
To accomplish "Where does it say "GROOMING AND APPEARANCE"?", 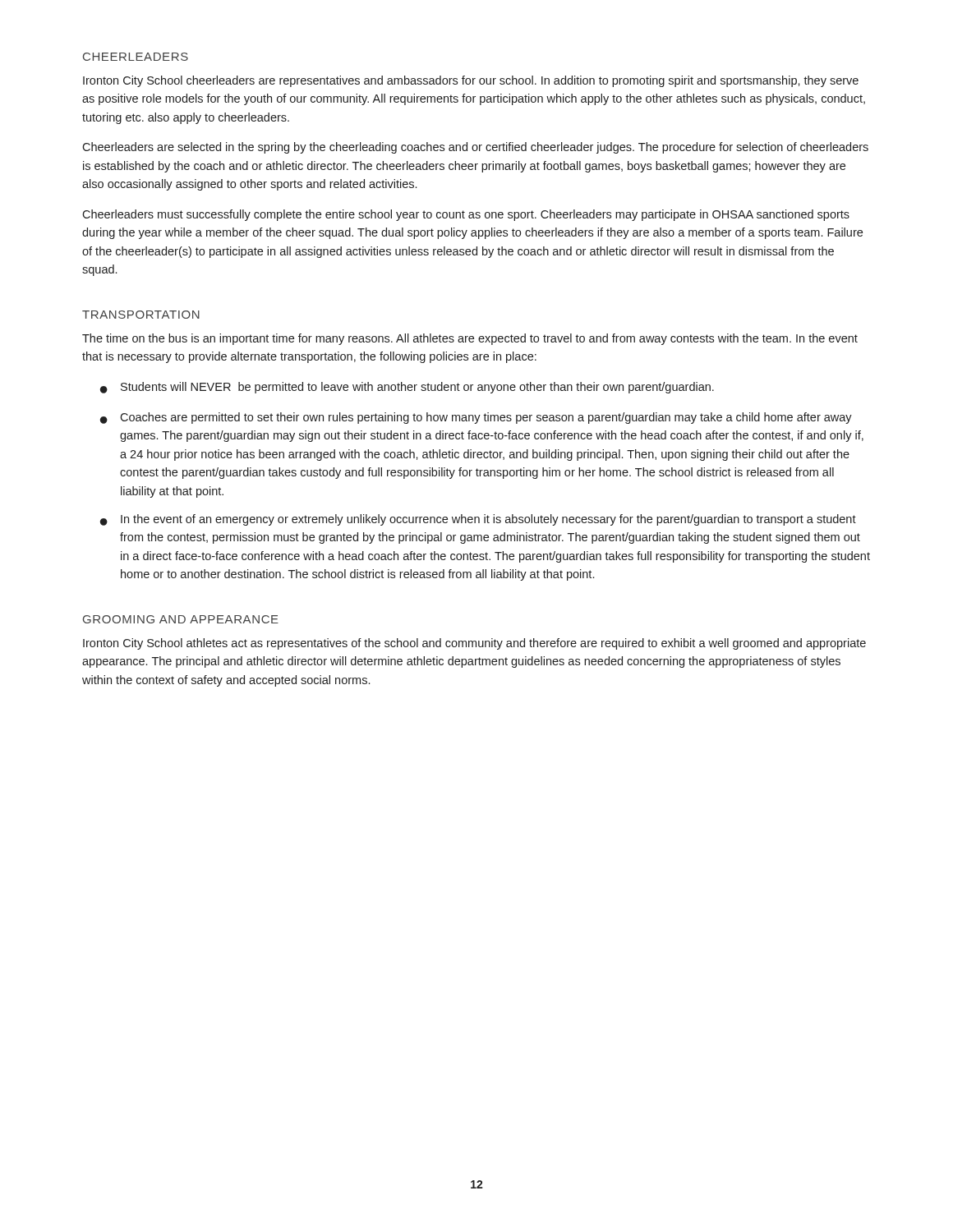I will (x=181, y=619).
